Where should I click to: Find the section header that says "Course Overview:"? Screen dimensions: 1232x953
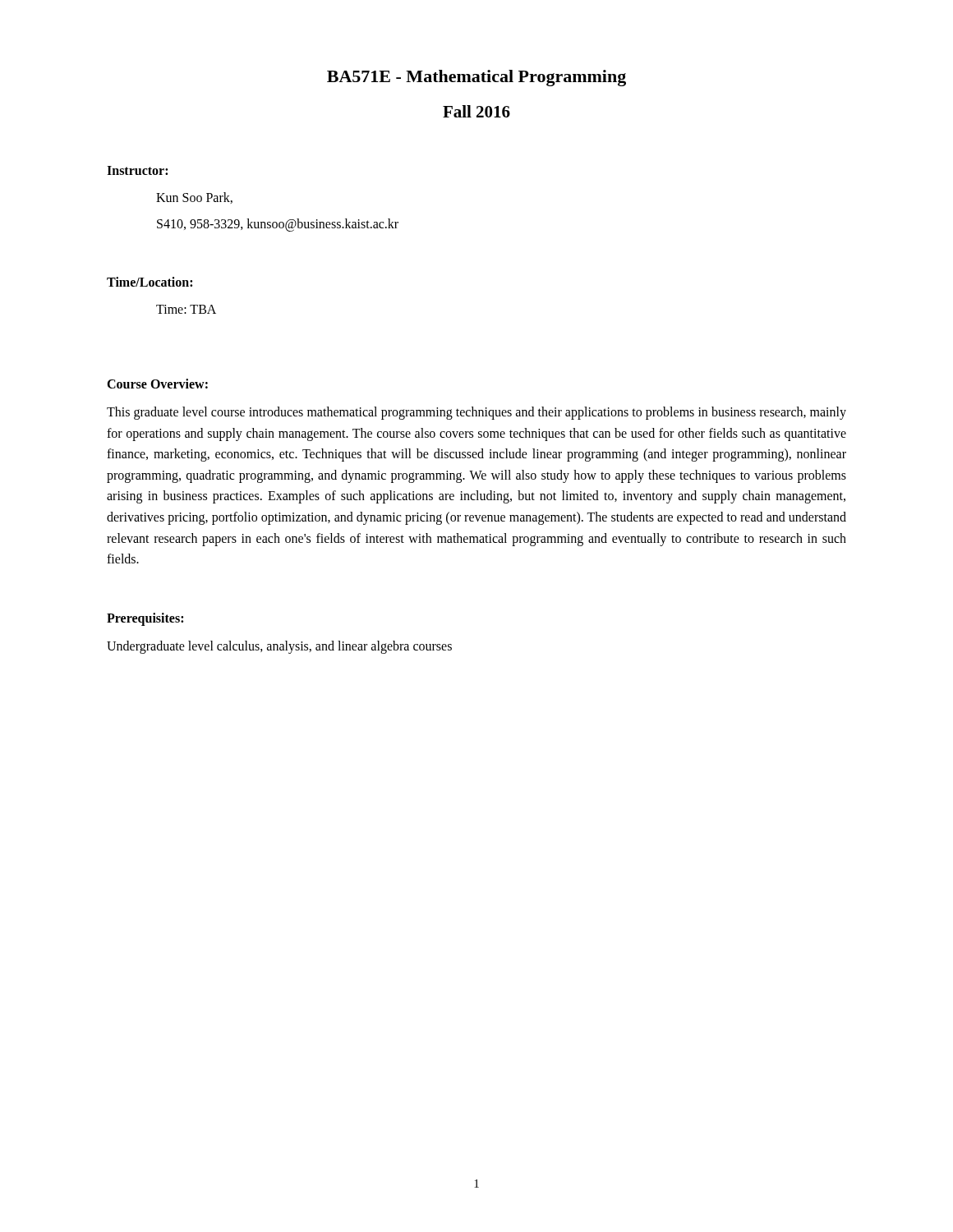tap(158, 384)
